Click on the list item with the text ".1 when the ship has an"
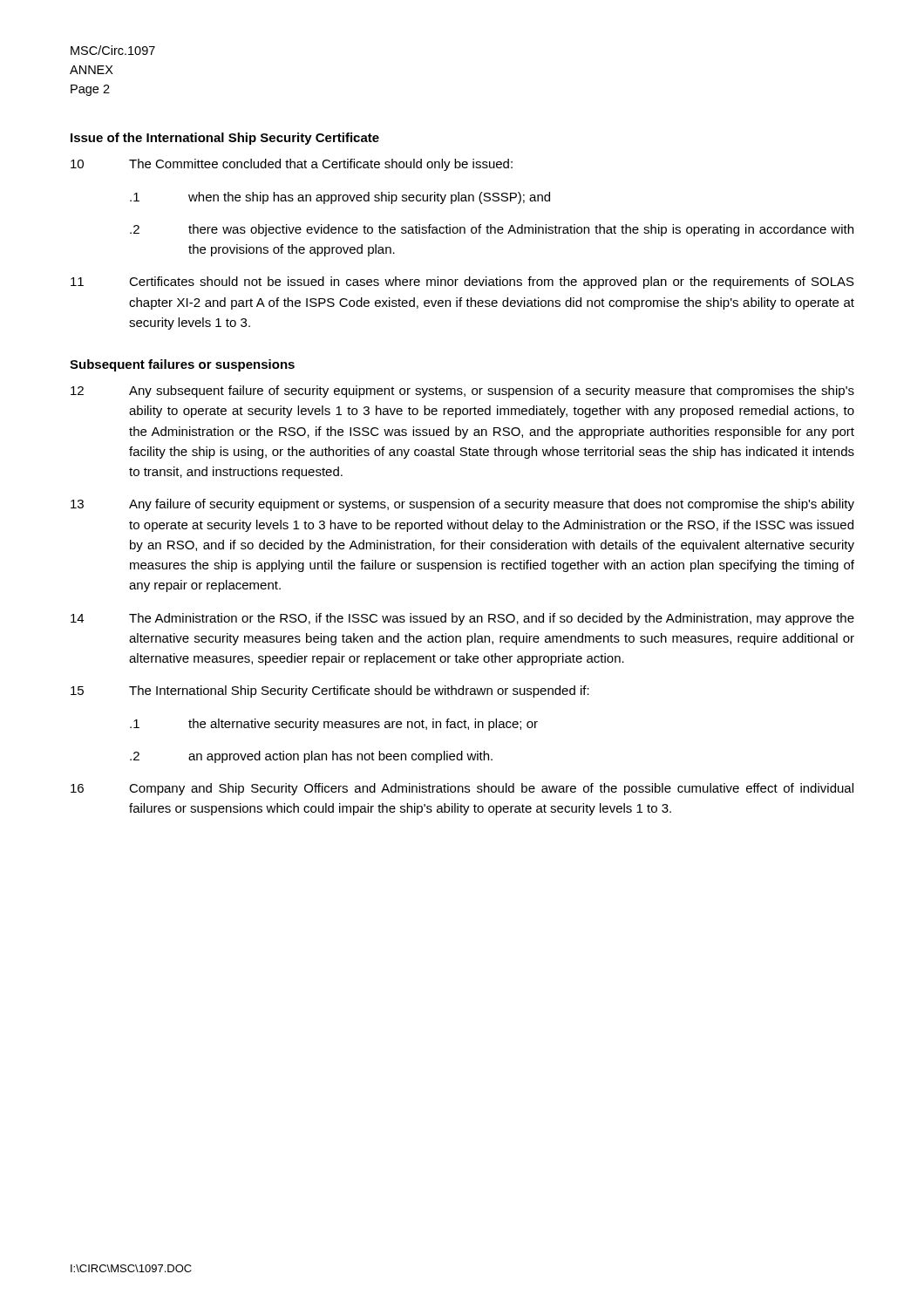 pos(462,196)
